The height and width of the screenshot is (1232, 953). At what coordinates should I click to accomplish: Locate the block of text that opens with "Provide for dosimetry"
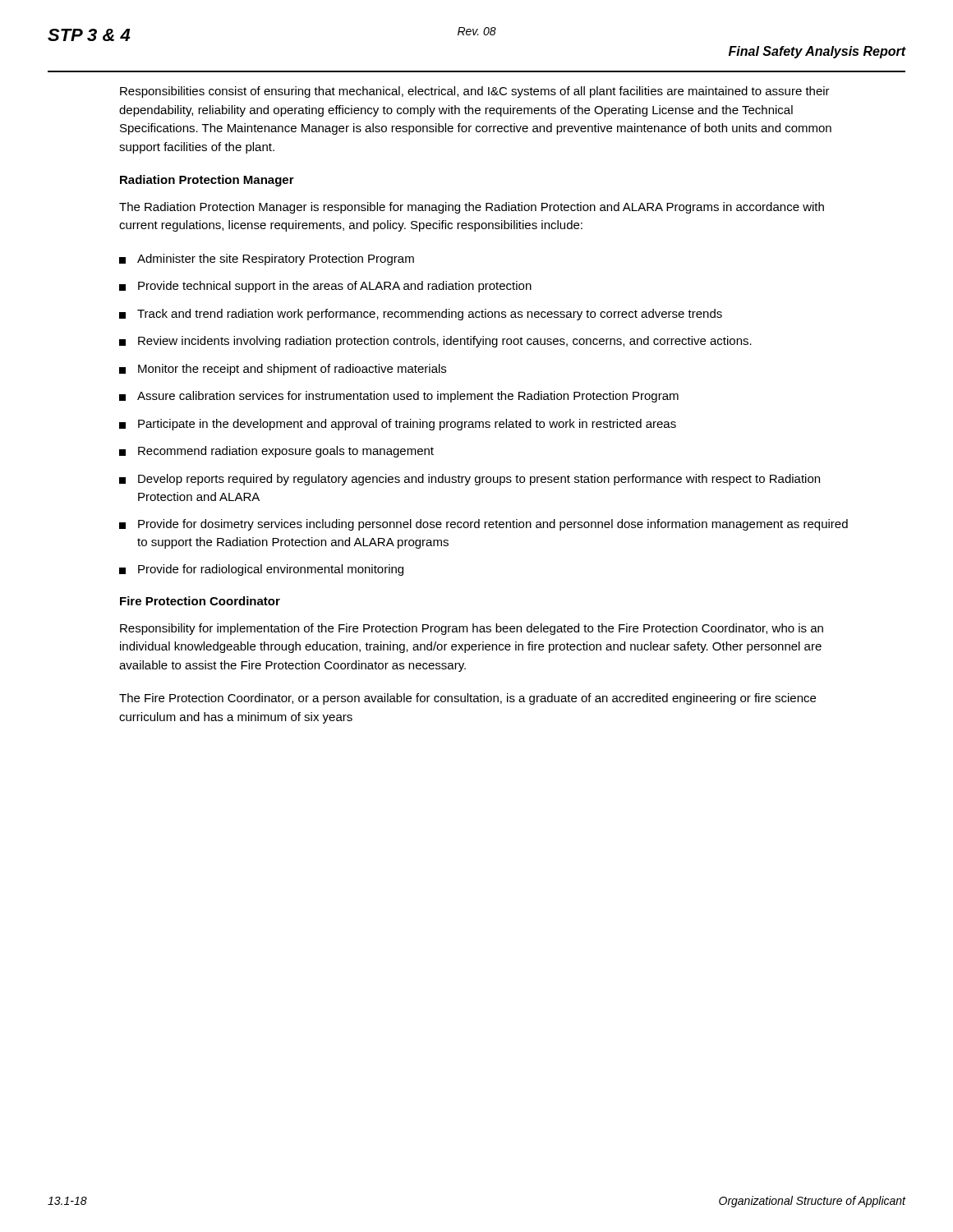tap(489, 533)
